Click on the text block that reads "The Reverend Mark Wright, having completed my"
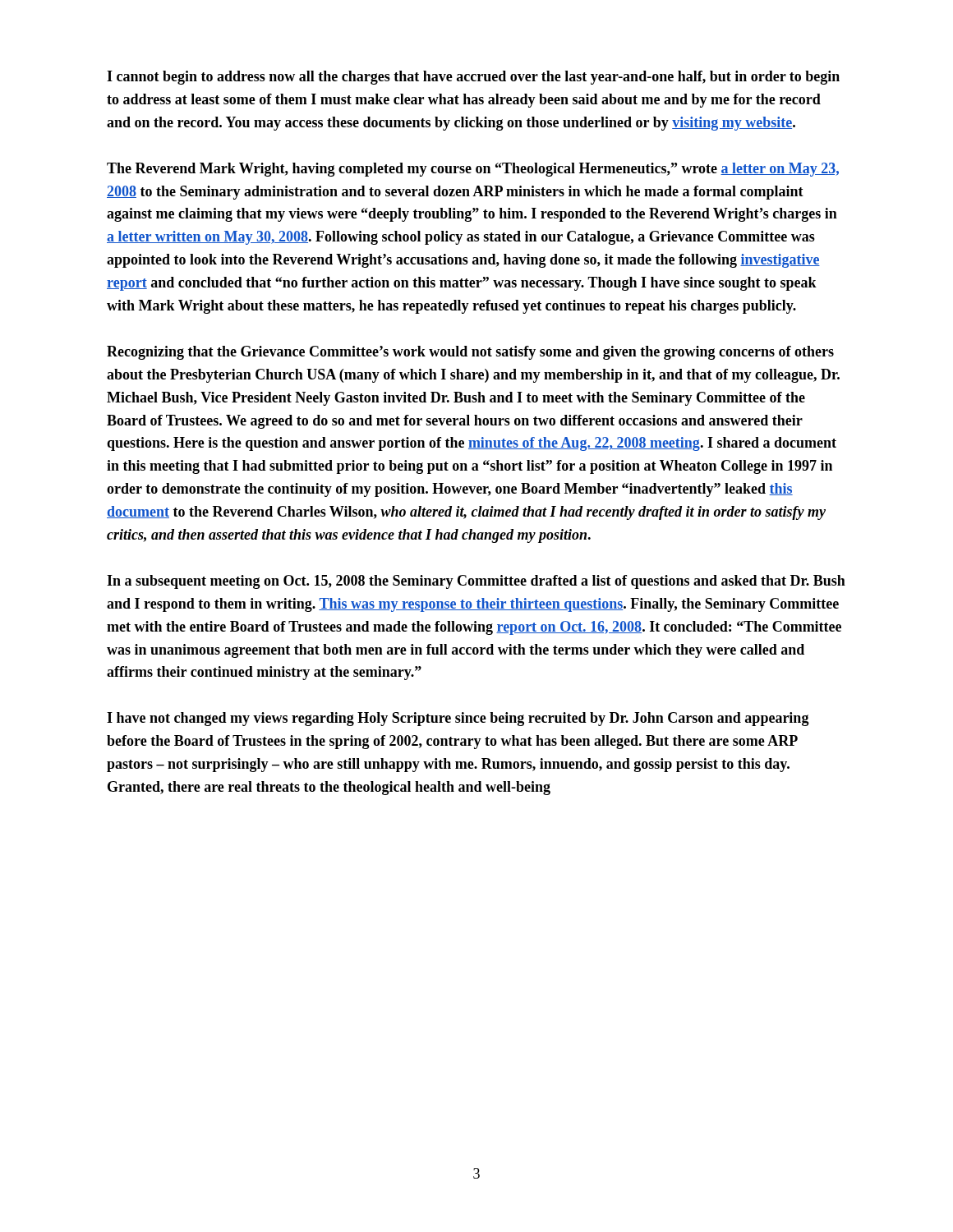 tap(473, 237)
